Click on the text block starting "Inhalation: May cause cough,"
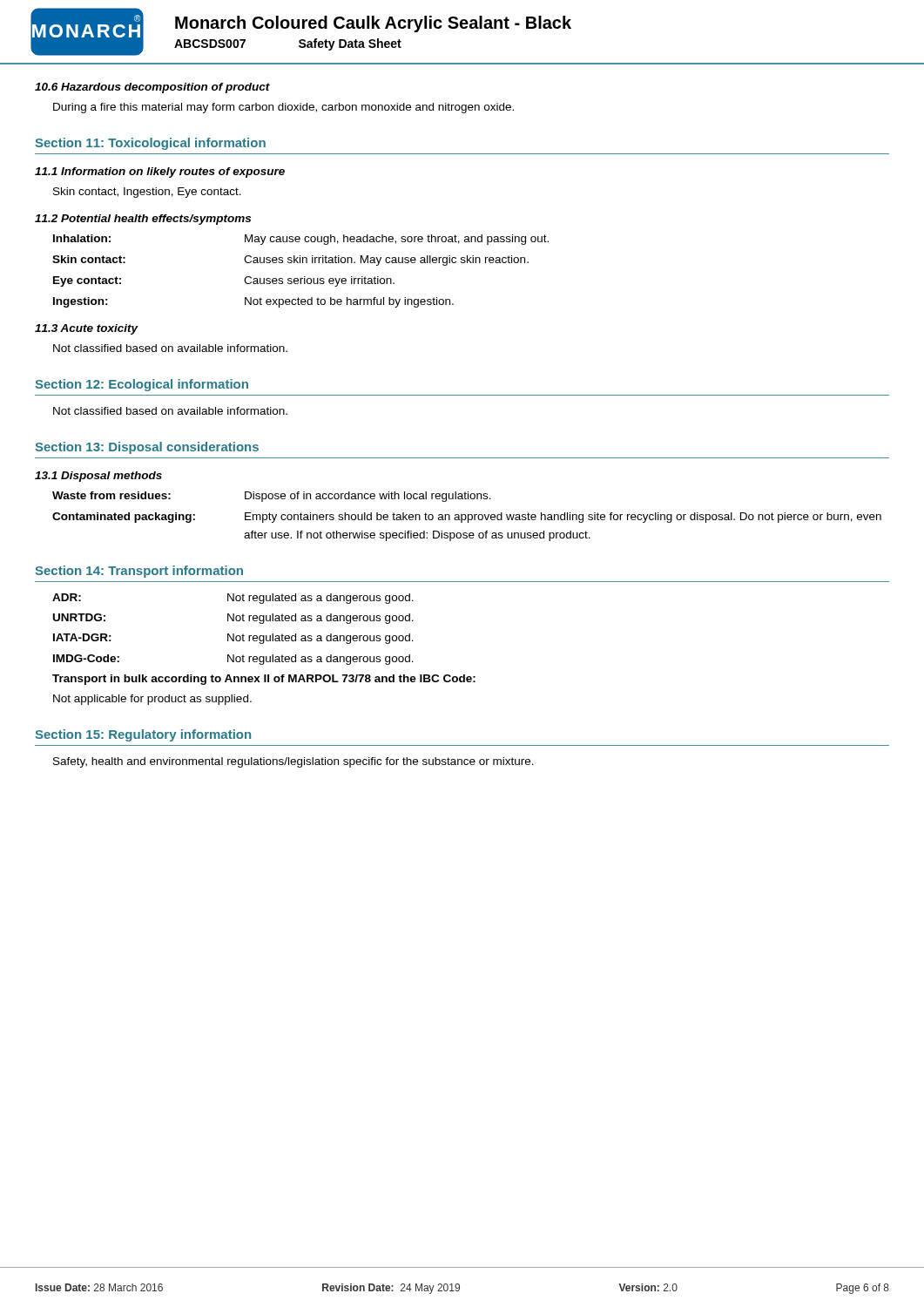This screenshot has width=924, height=1307. click(x=471, y=238)
